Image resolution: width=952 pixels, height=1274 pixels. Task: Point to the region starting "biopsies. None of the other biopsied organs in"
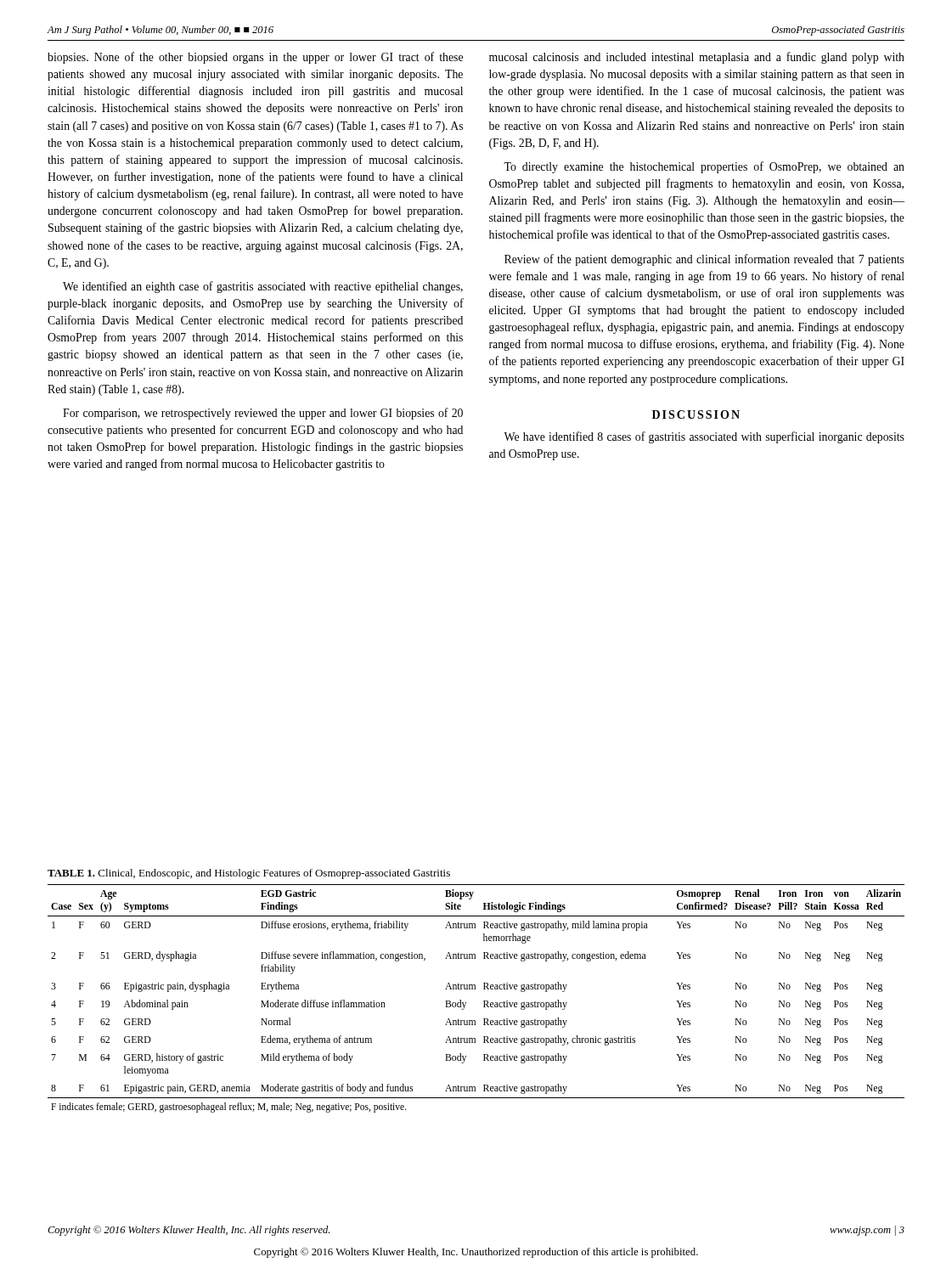coord(255,261)
